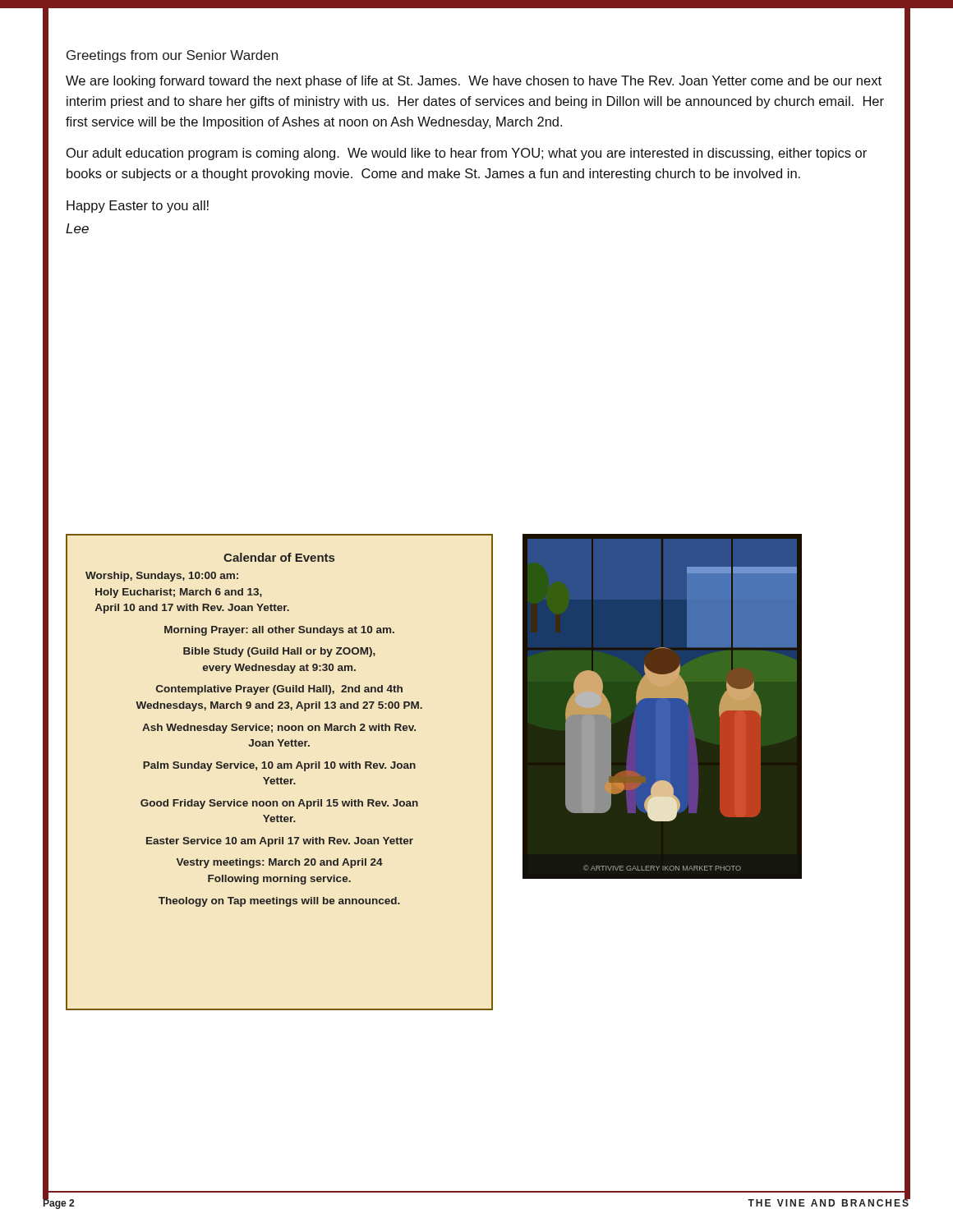
Task: Click the passage that begins "We are looking forward toward the"
Action: tap(475, 101)
